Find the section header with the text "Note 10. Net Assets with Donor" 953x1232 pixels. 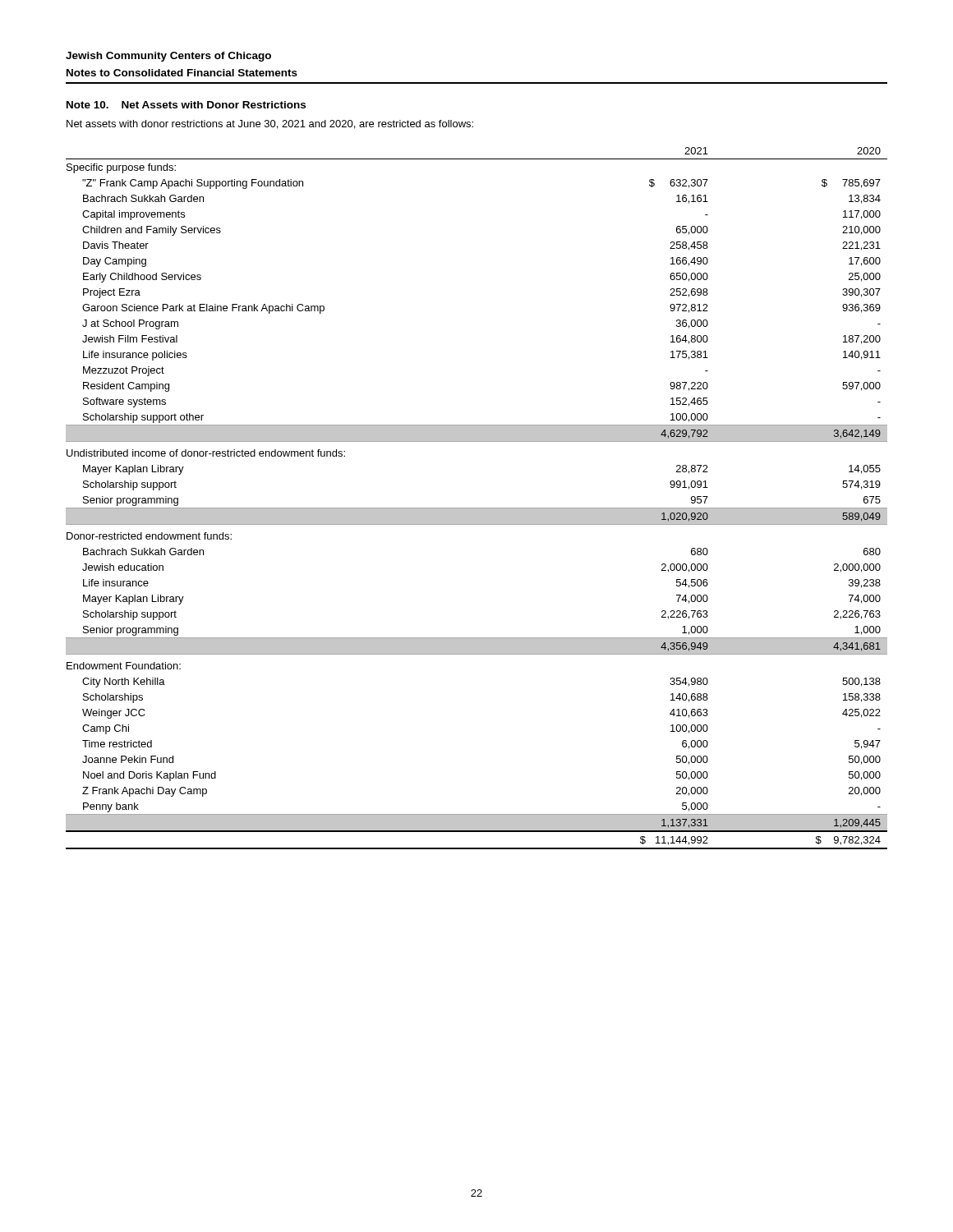tap(186, 105)
